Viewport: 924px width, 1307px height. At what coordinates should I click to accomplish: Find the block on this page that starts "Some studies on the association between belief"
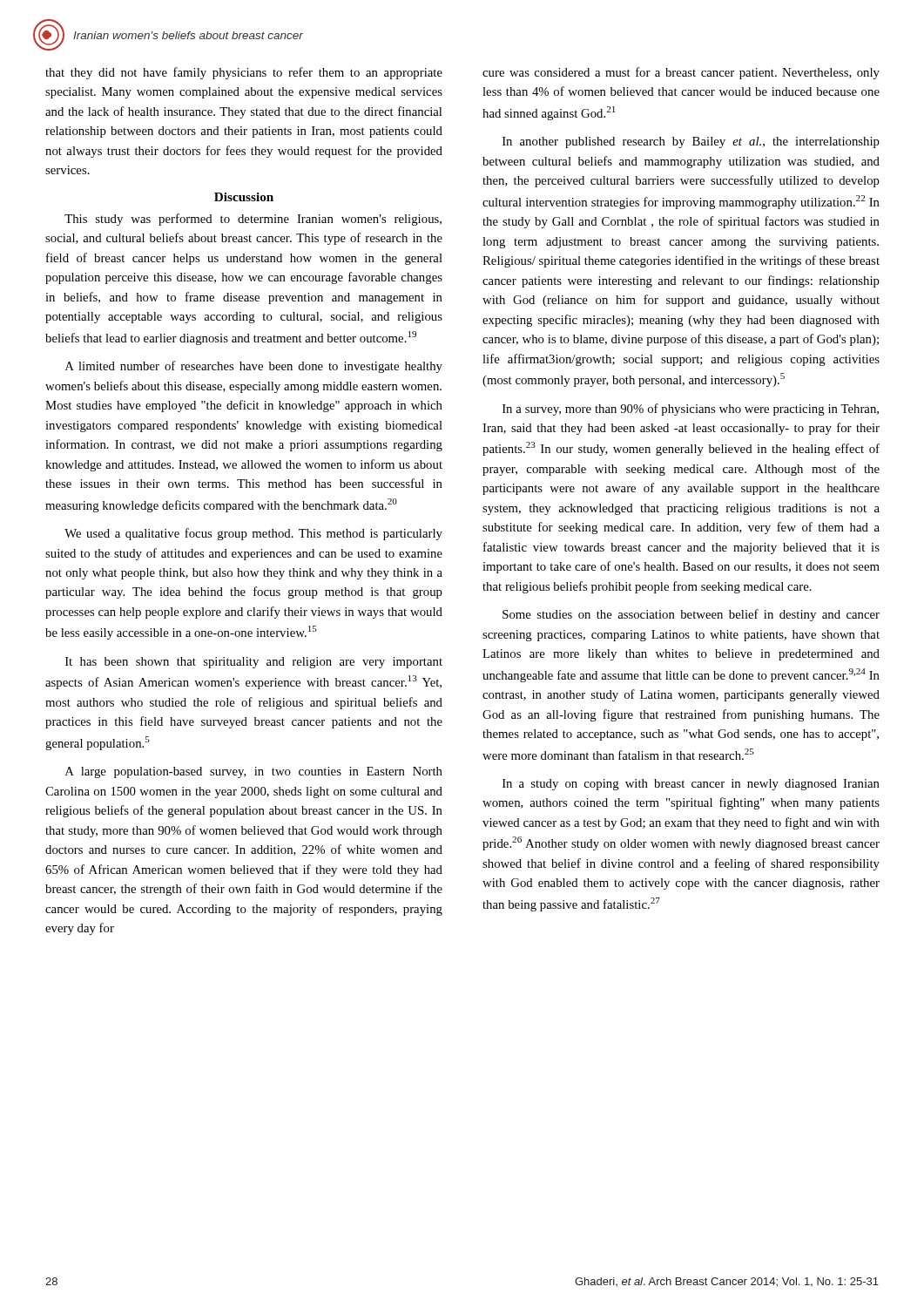tap(681, 685)
